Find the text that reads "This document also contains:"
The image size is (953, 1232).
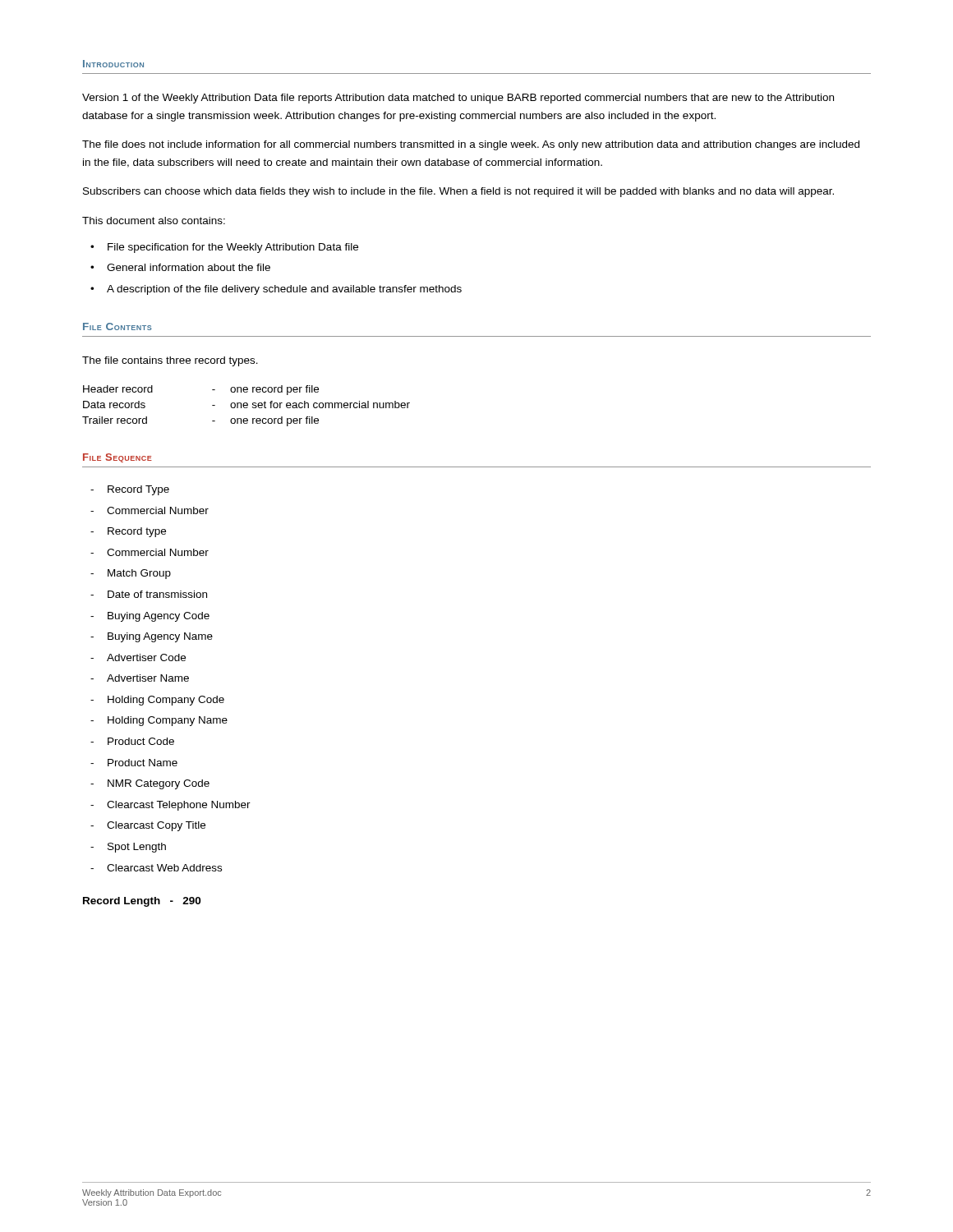[x=154, y=221]
